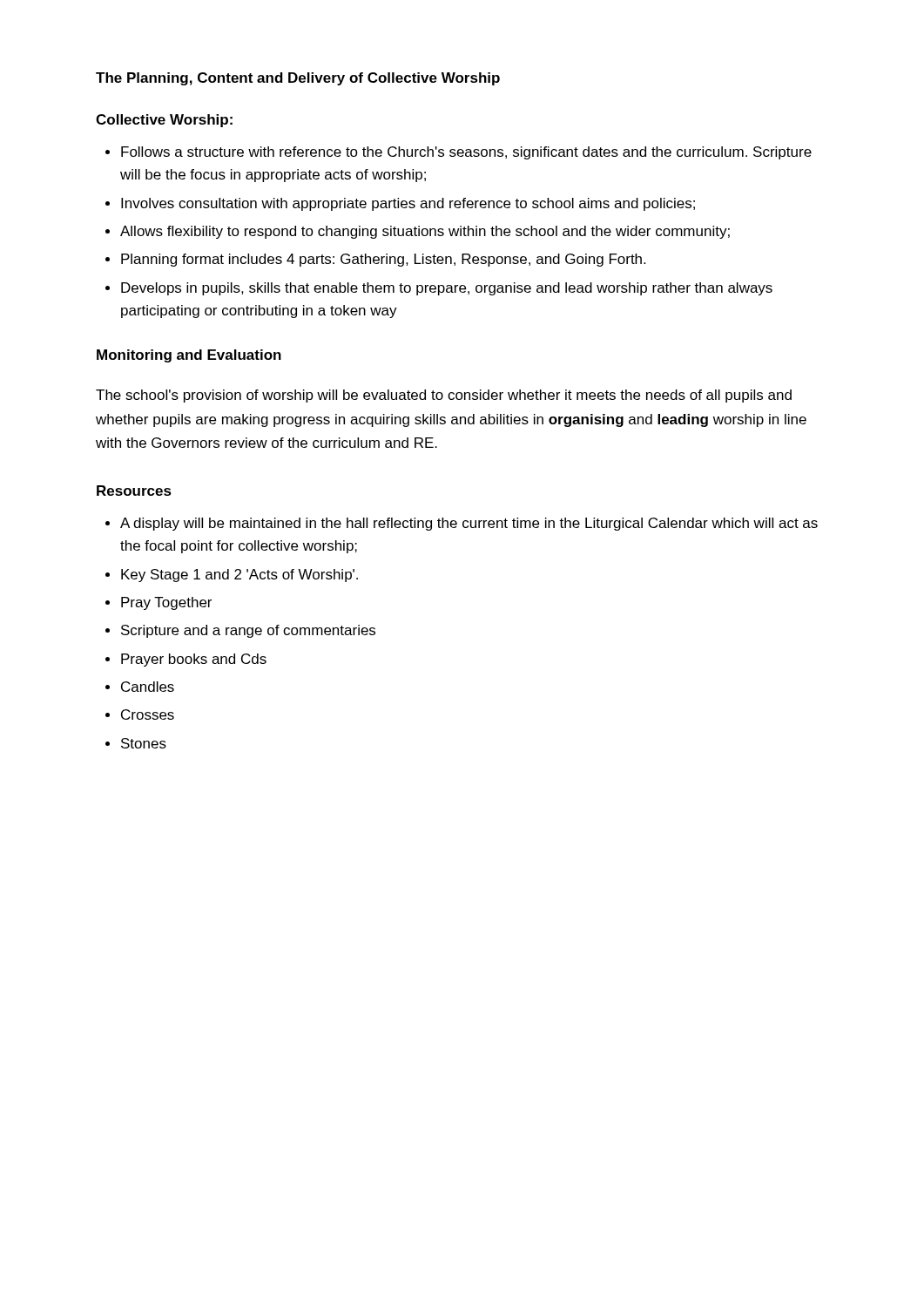Viewport: 924px width, 1307px height.
Task: Point to the passage starting "A display will be maintained"
Action: pyautogui.click(x=469, y=535)
